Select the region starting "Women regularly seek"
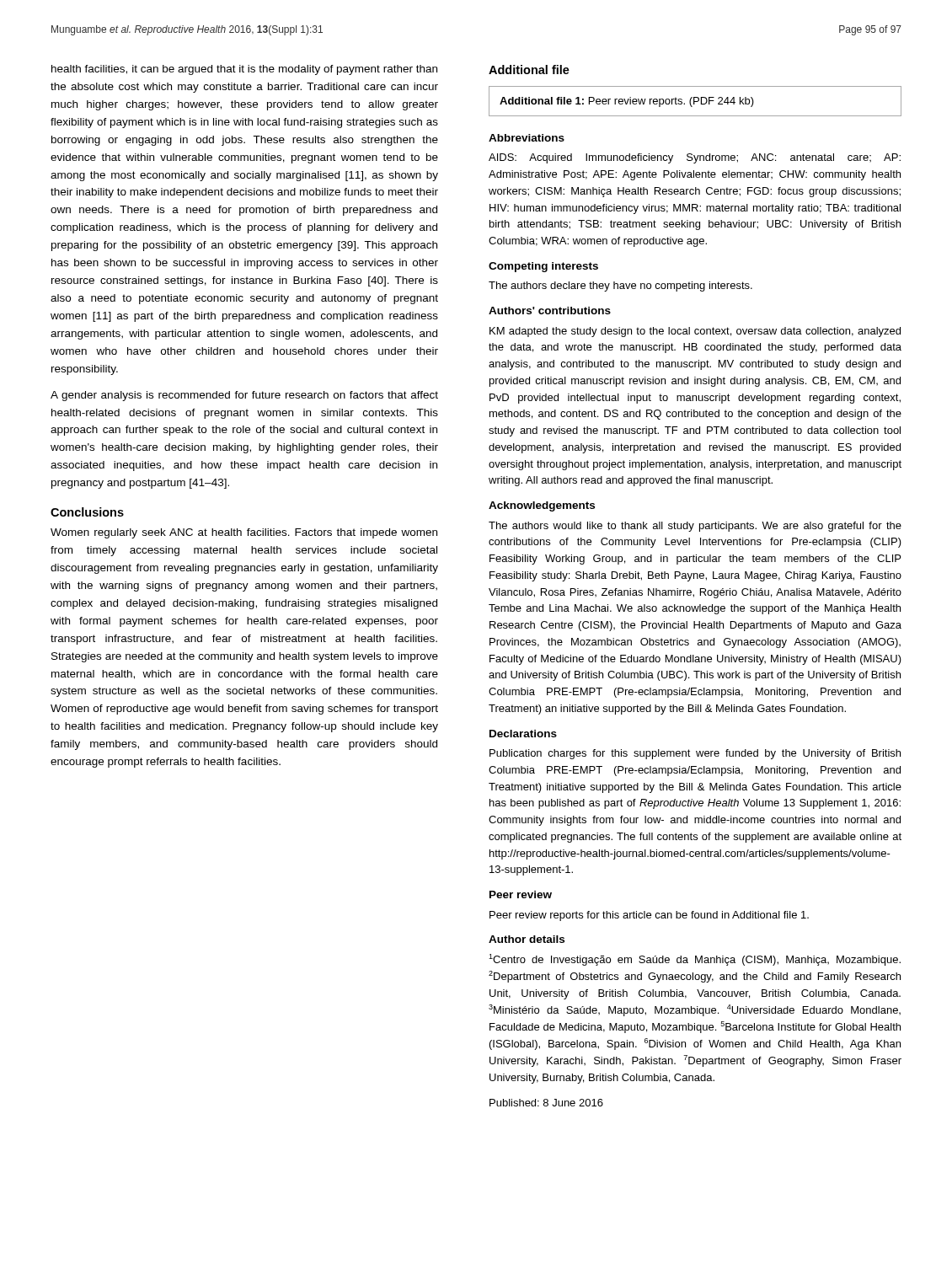 pos(244,648)
